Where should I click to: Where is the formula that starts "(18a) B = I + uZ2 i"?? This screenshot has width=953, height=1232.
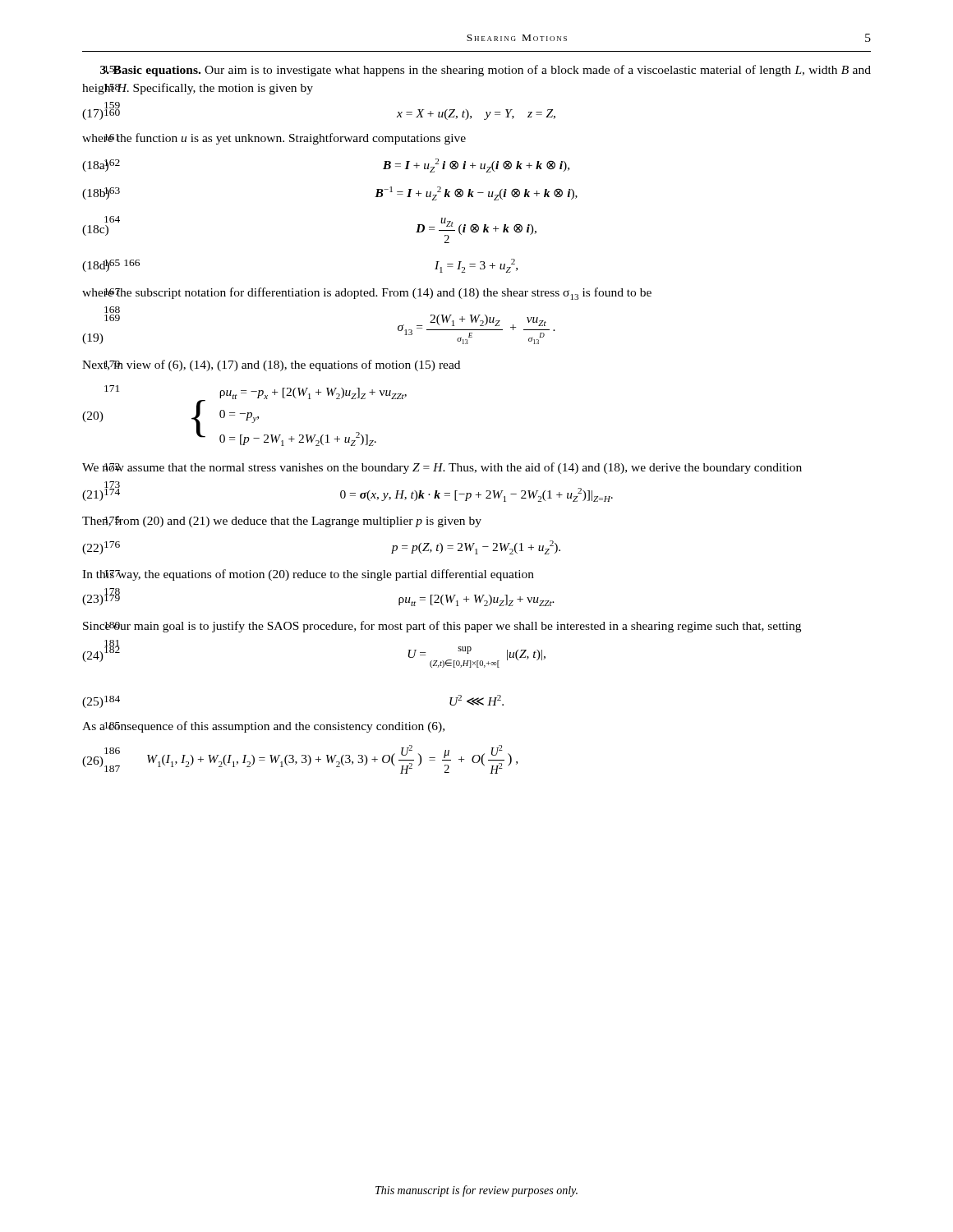click(449, 165)
